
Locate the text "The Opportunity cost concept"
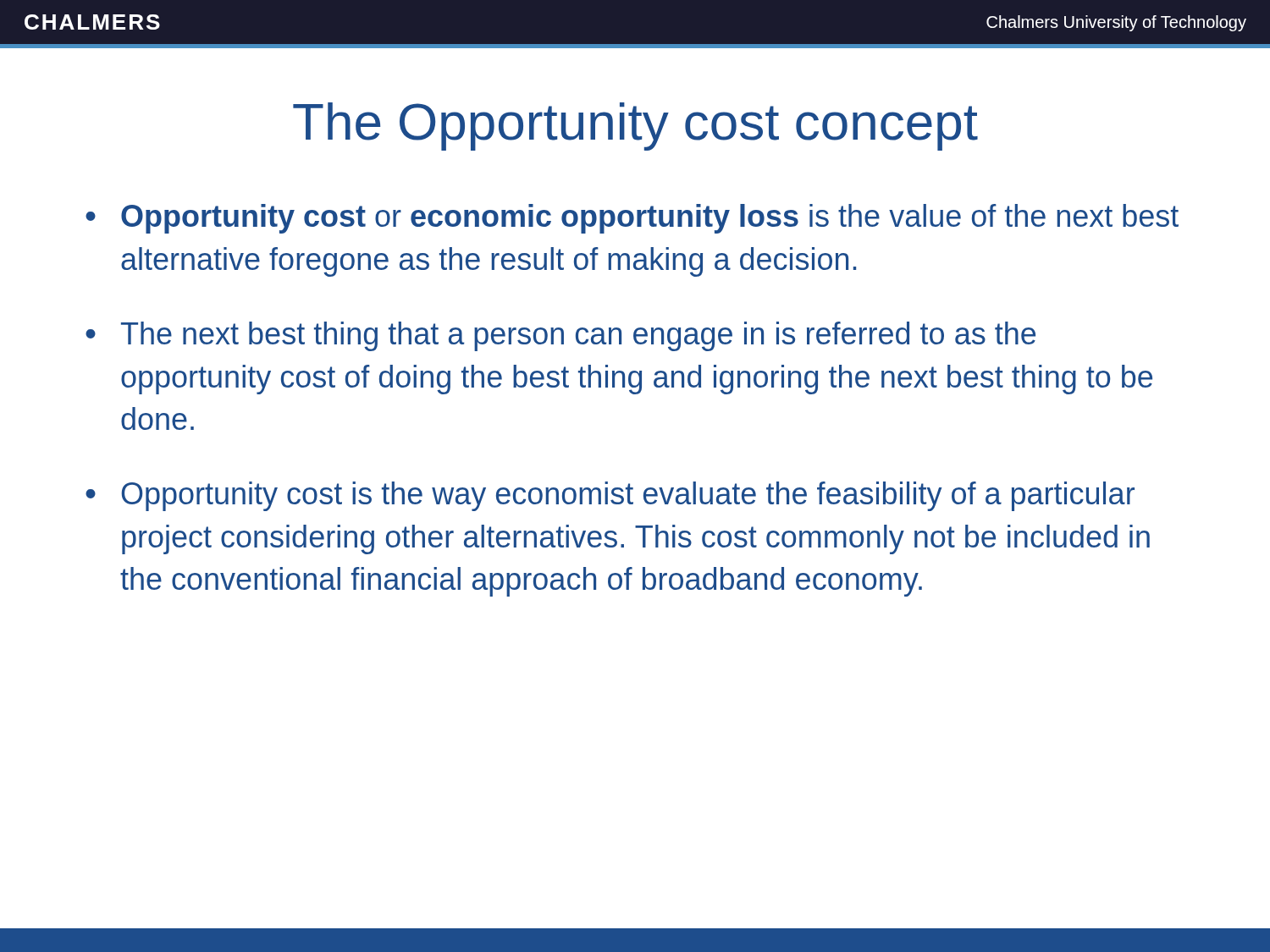635,121
